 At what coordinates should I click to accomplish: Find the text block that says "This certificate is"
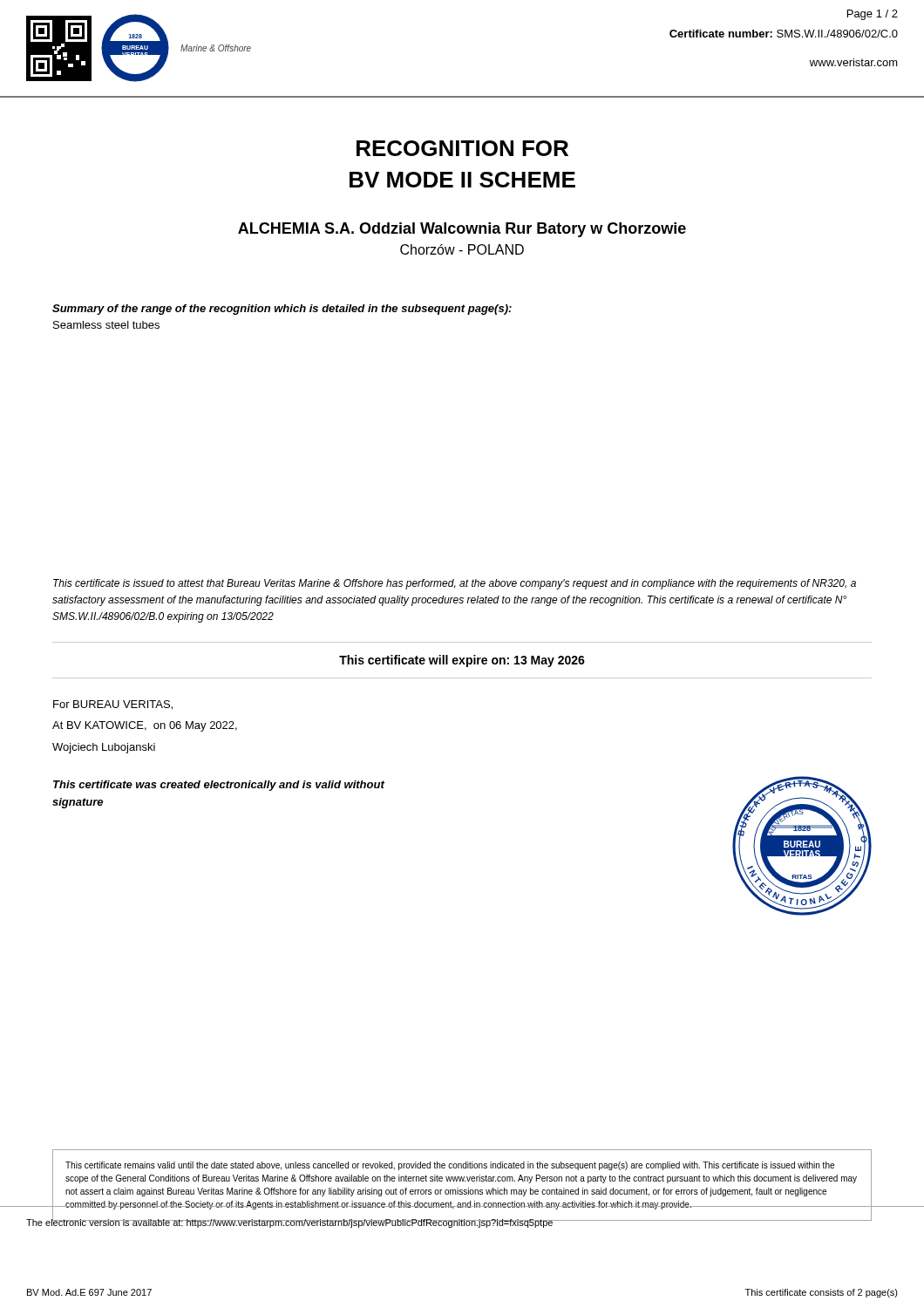(454, 600)
